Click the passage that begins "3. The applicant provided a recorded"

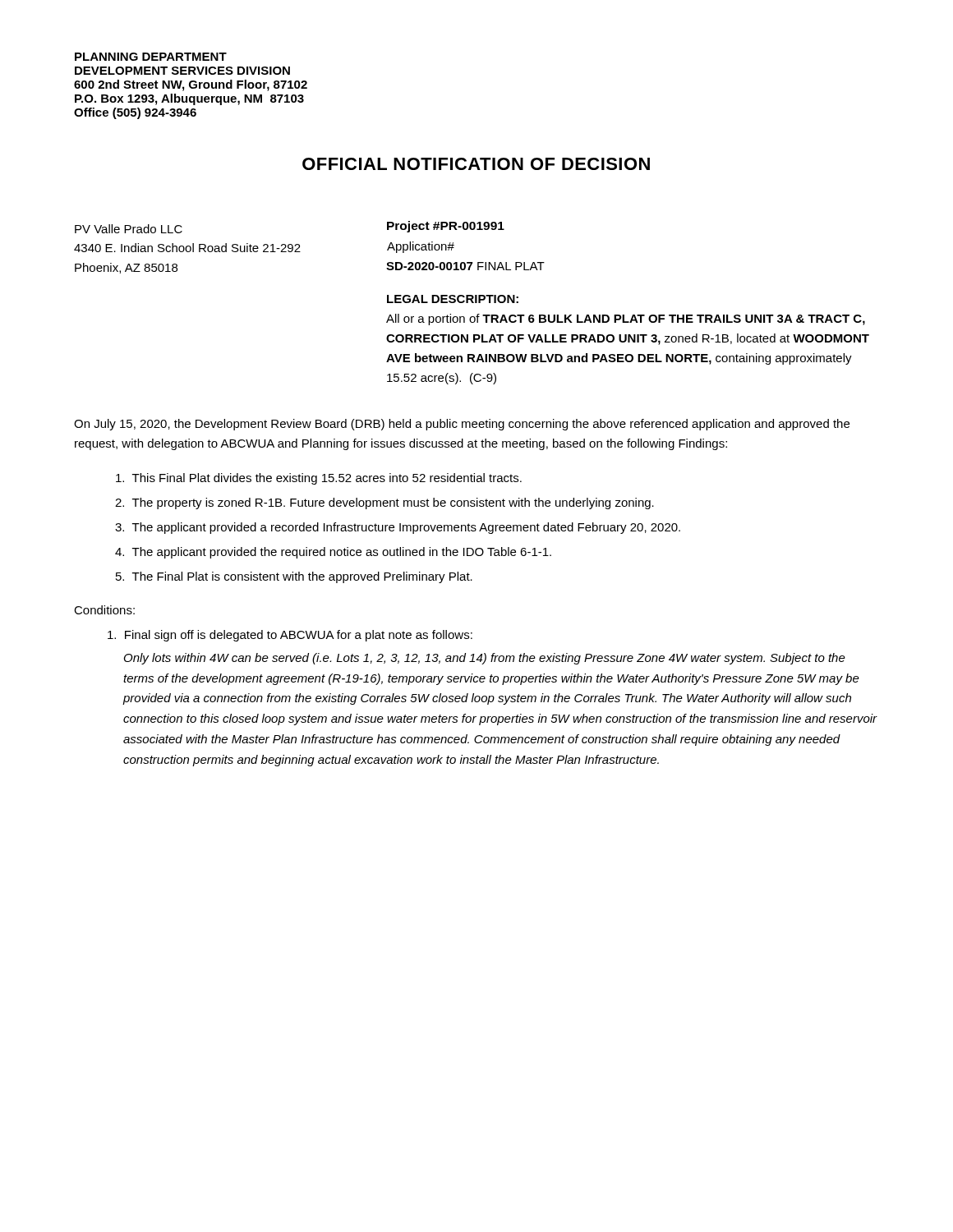coord(398,527)
